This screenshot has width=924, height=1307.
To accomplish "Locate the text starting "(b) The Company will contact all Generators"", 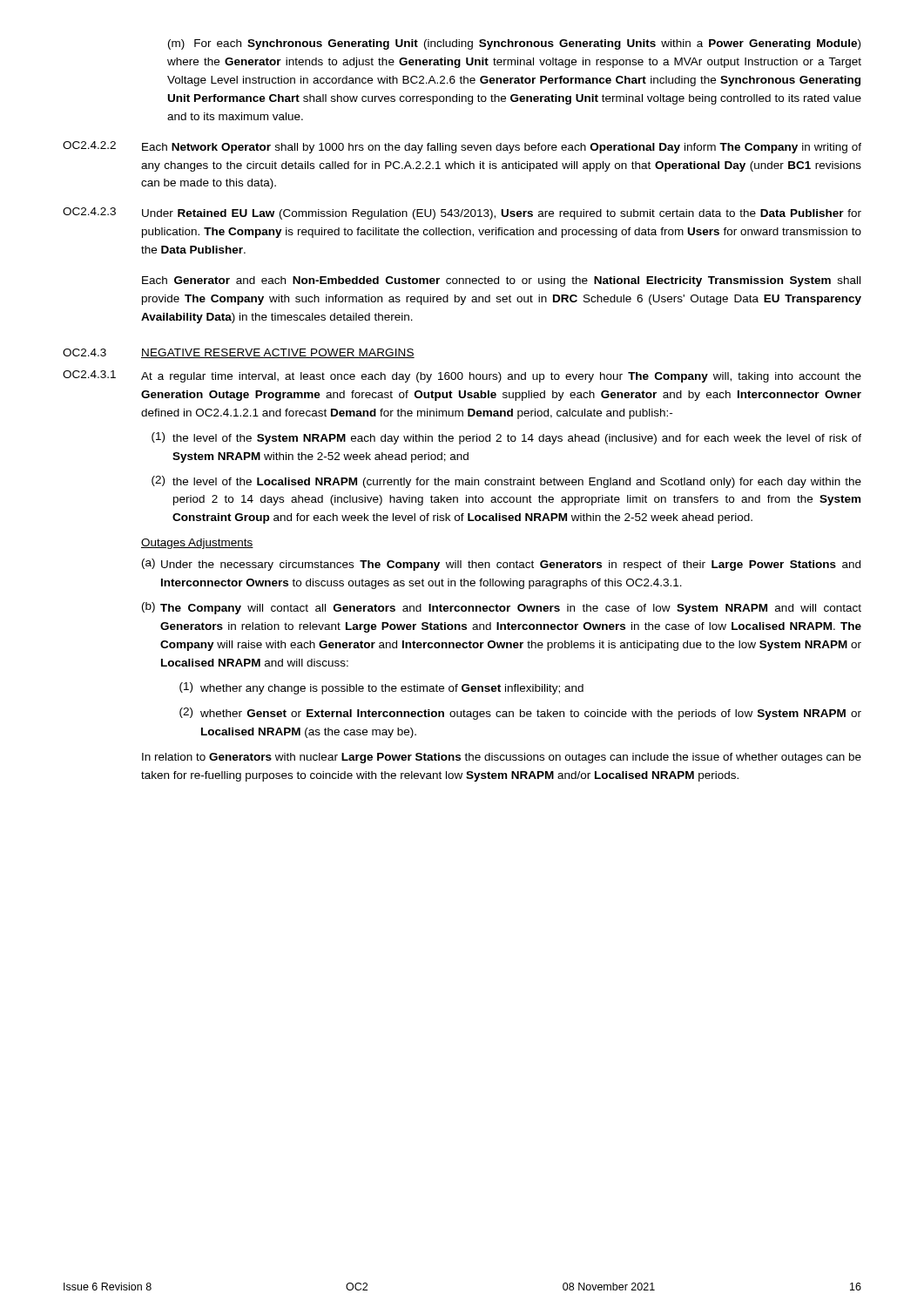I will pyautogui.click(x=501, y=636).
